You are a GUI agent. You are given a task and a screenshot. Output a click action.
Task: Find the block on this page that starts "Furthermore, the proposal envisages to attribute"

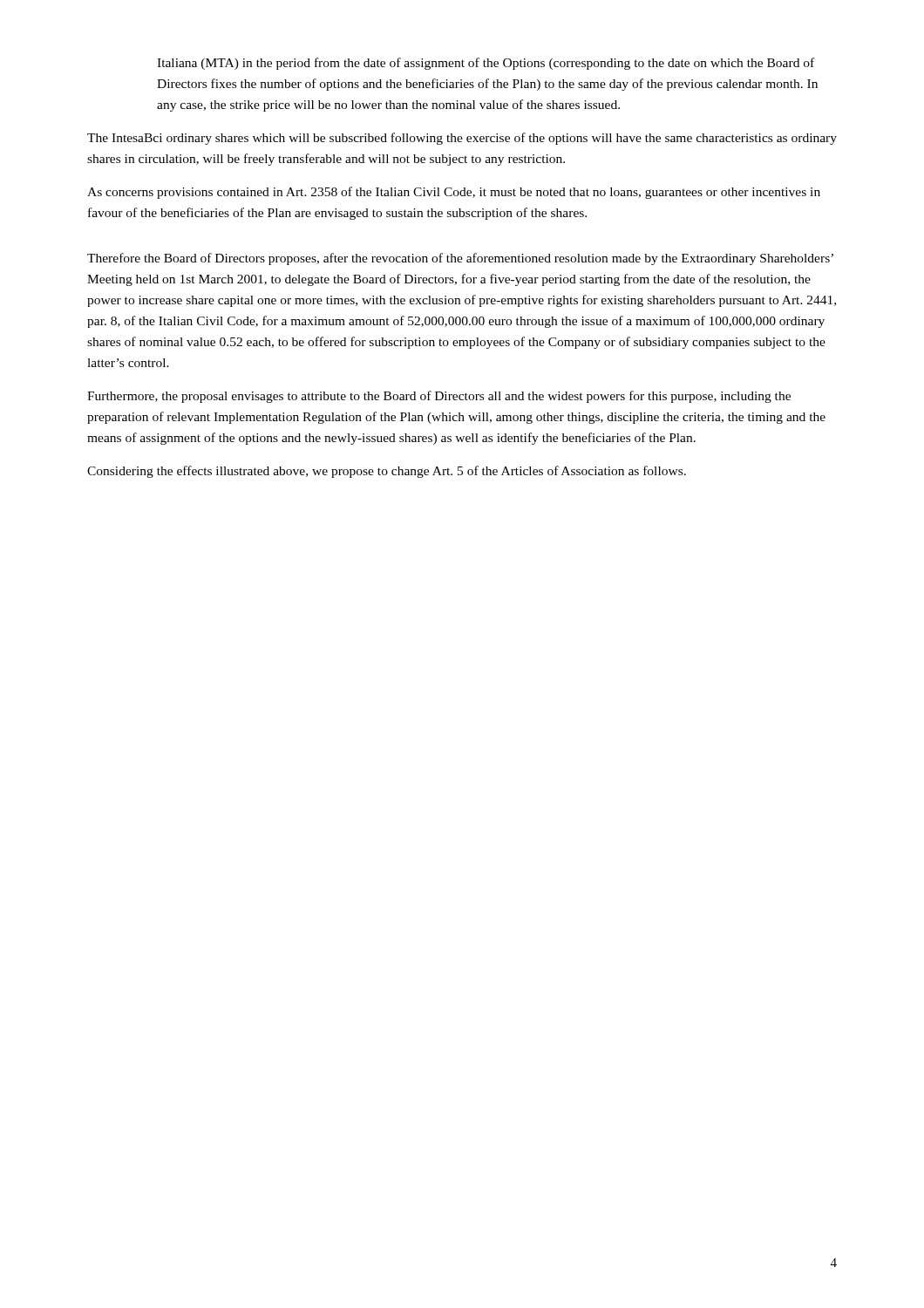click(x=462, y=417)
